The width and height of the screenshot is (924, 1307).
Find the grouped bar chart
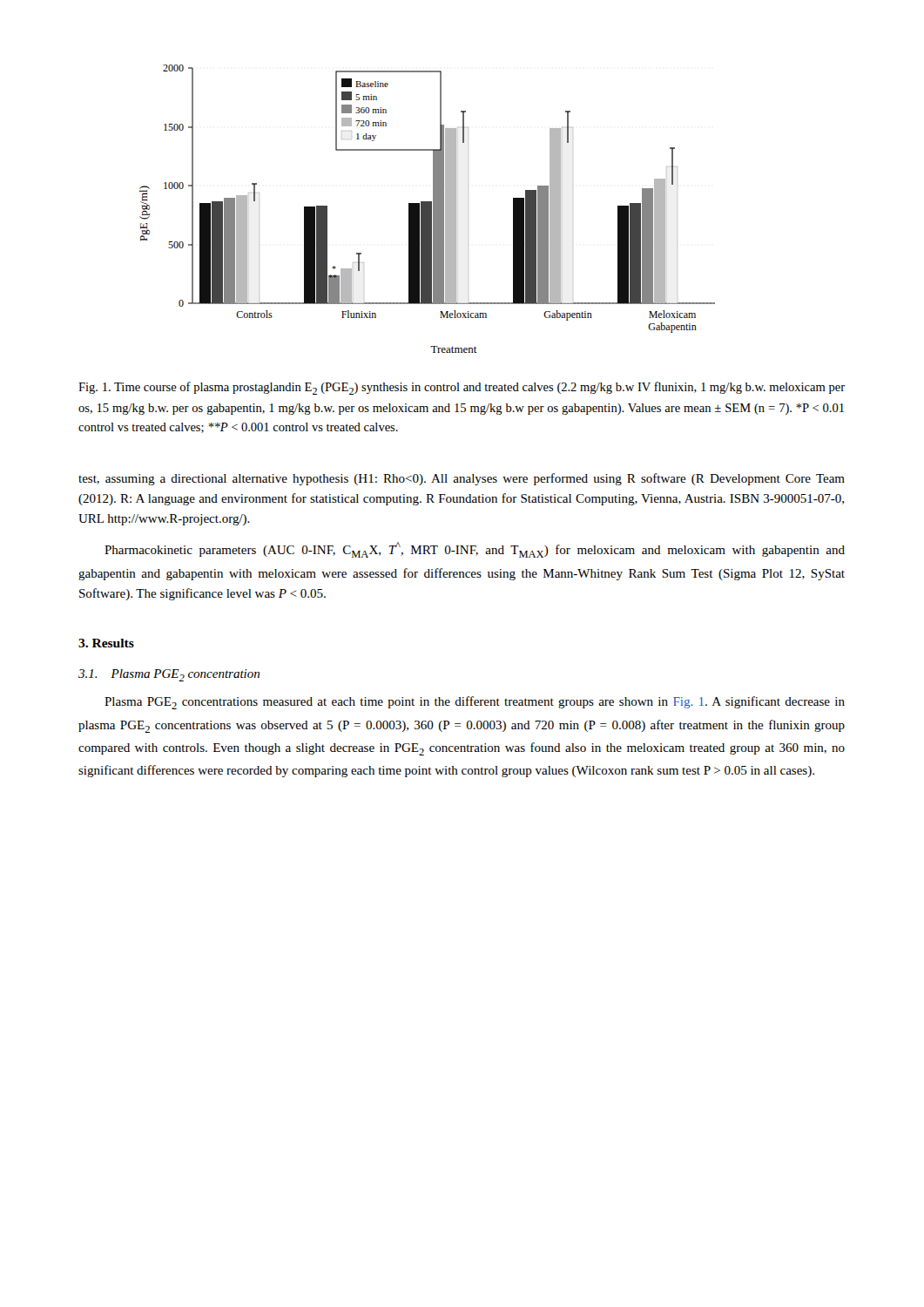[462, 209]
